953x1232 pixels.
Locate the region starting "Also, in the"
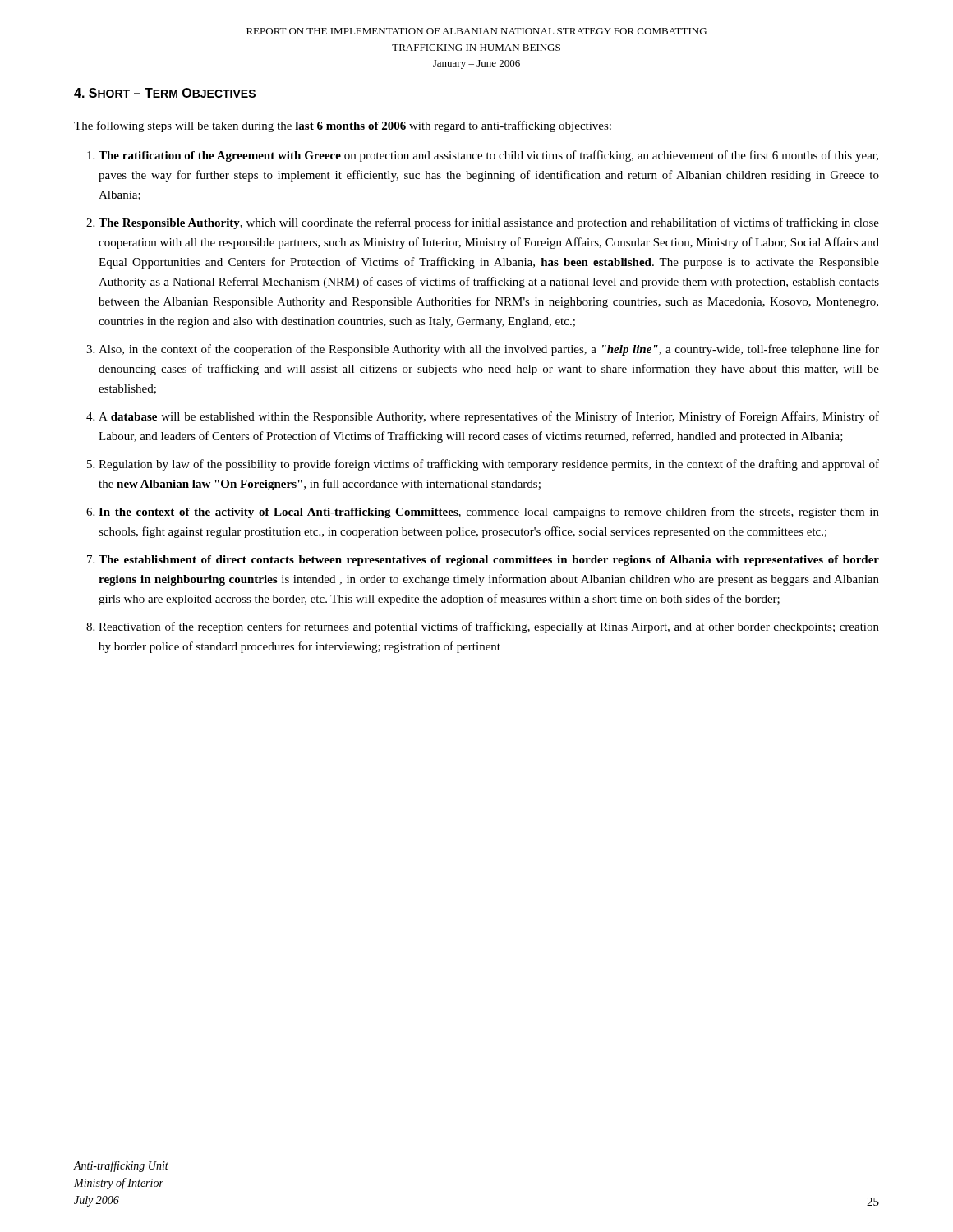coord(489,368)
